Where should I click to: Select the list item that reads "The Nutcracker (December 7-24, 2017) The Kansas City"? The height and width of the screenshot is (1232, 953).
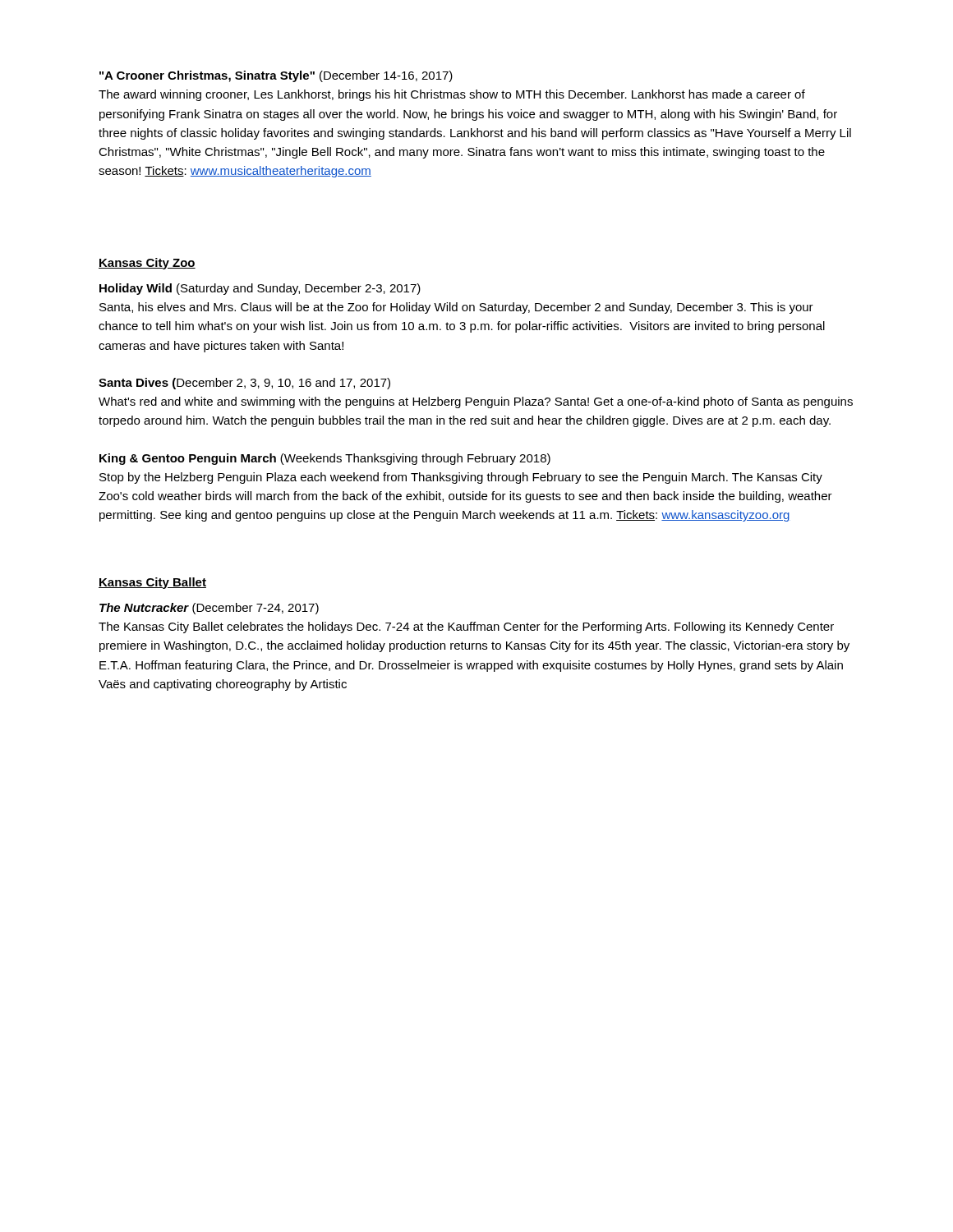pyautogui.click(x=476, y=646)
